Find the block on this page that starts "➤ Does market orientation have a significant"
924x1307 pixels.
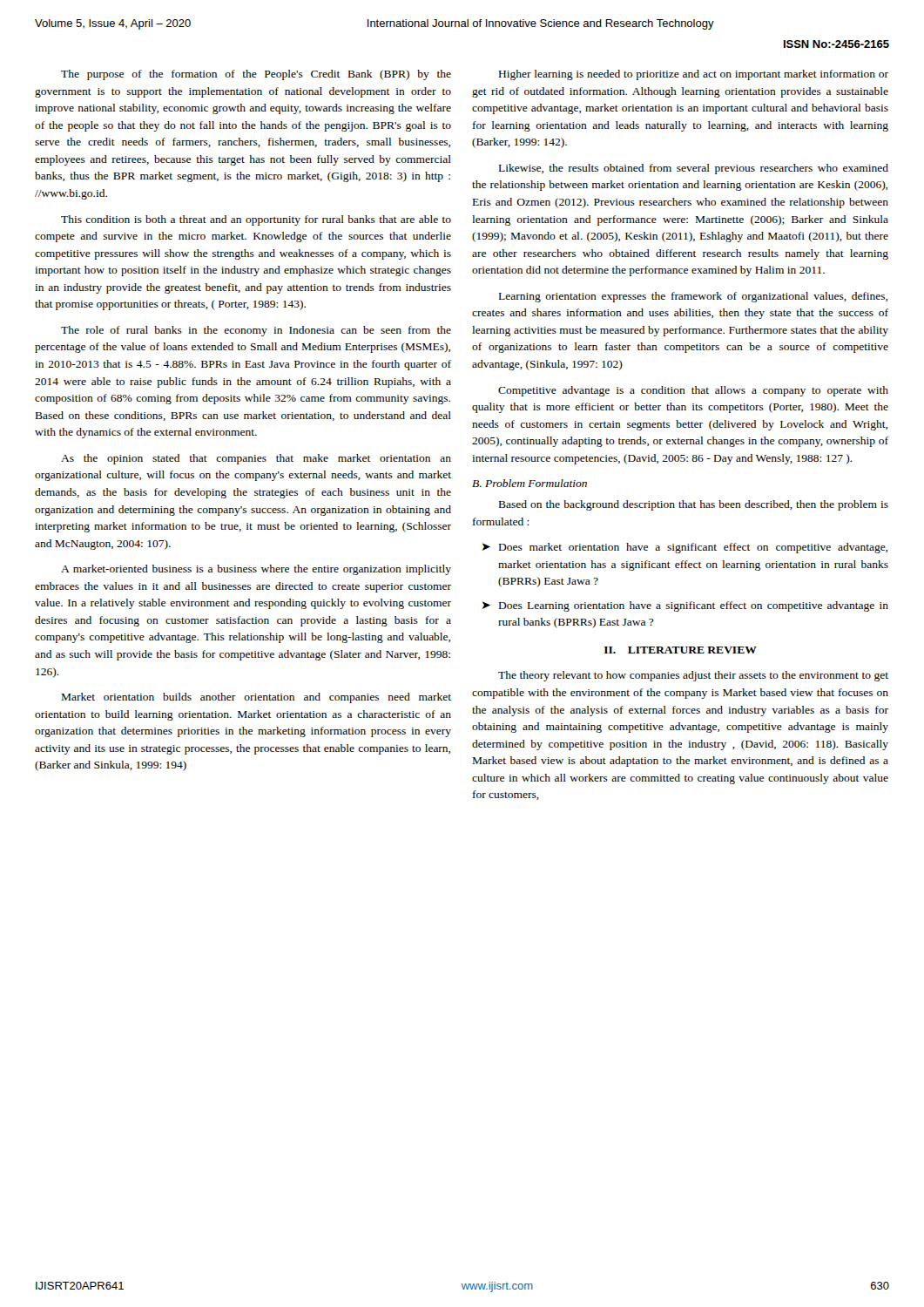click(685, 564)
